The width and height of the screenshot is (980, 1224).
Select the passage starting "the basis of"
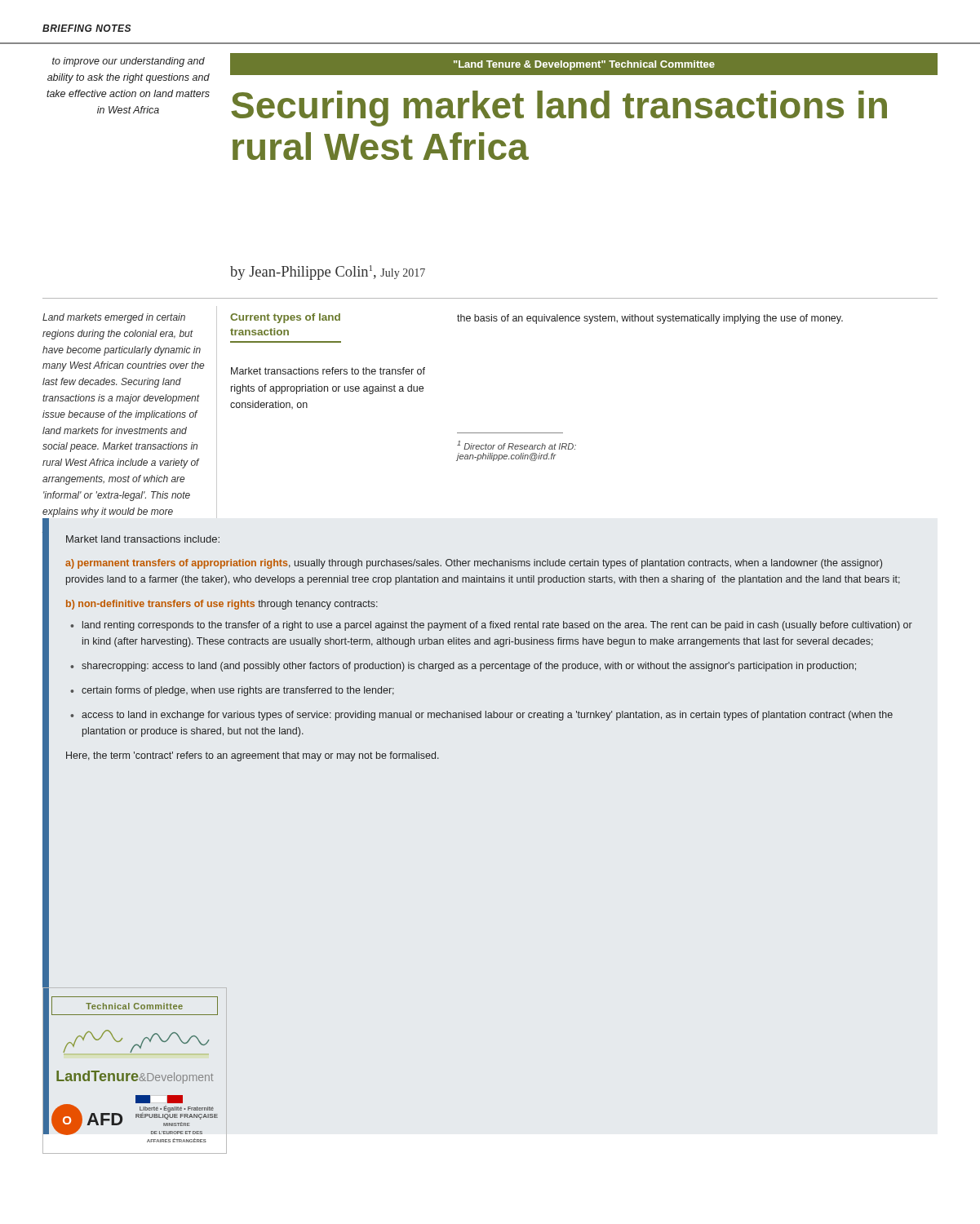(650, 318)
